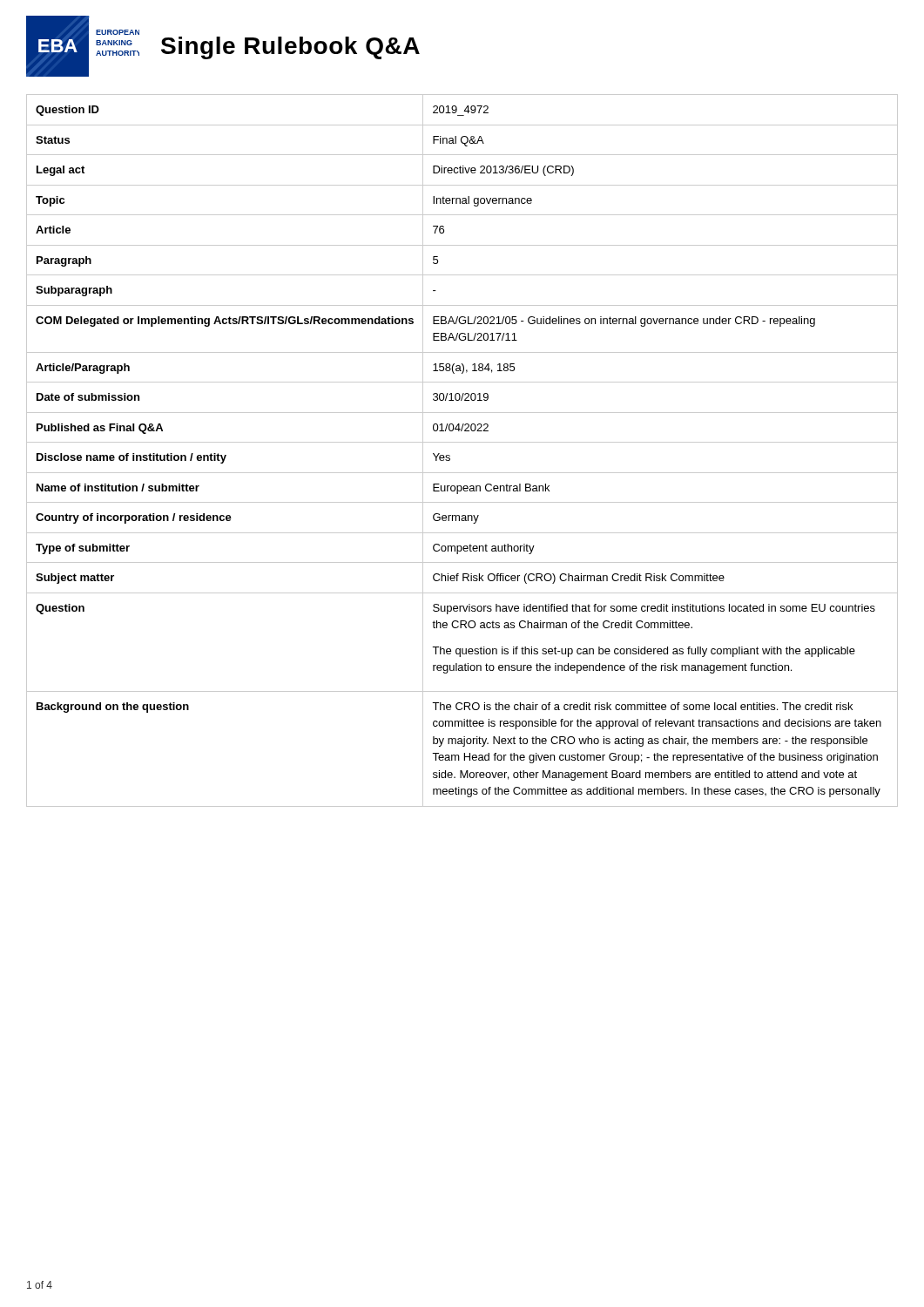
Task: Select the table that reads "Background on the"
Action: coord(462,450)
